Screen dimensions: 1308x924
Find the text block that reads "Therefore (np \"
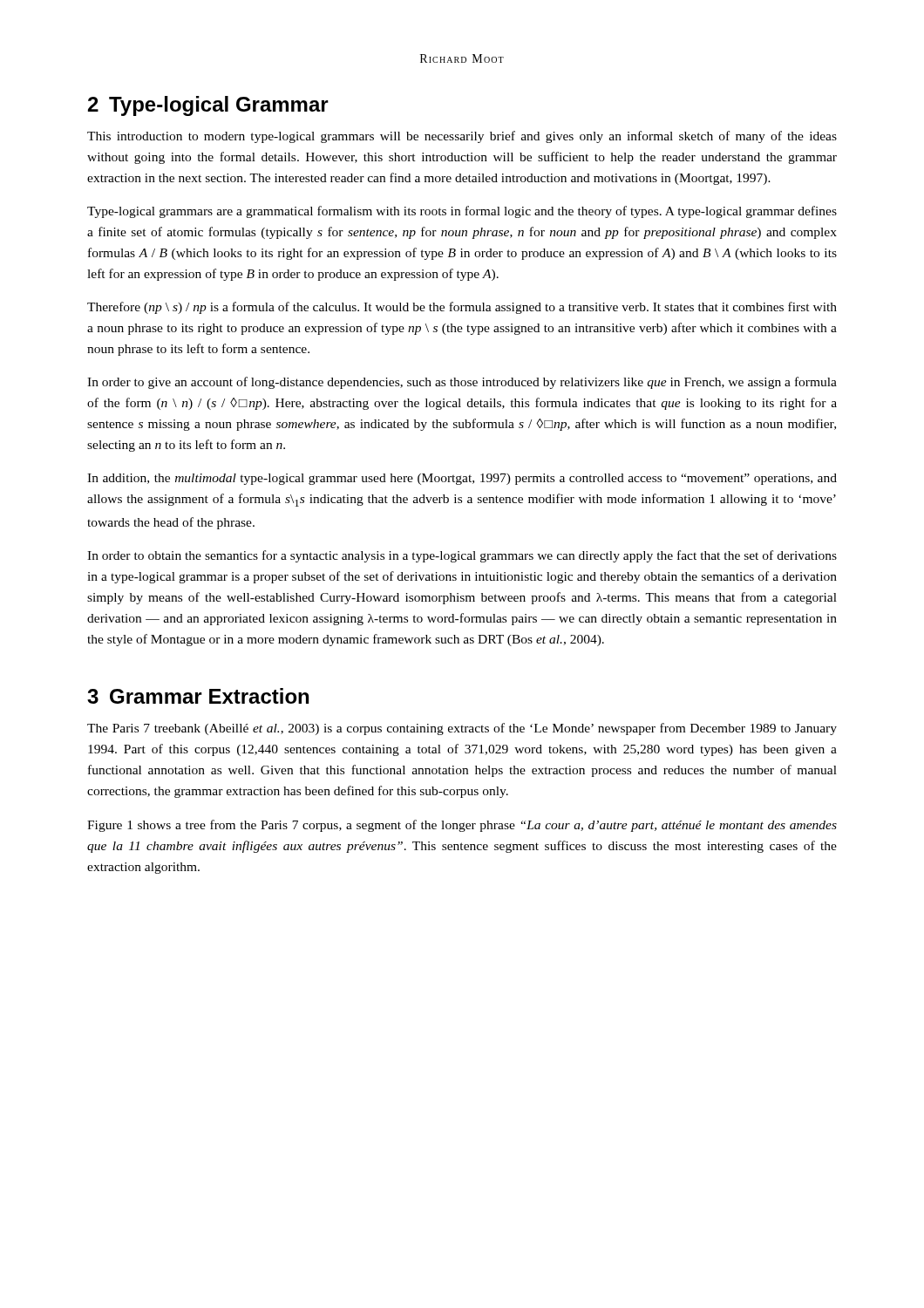click(462, 328)
